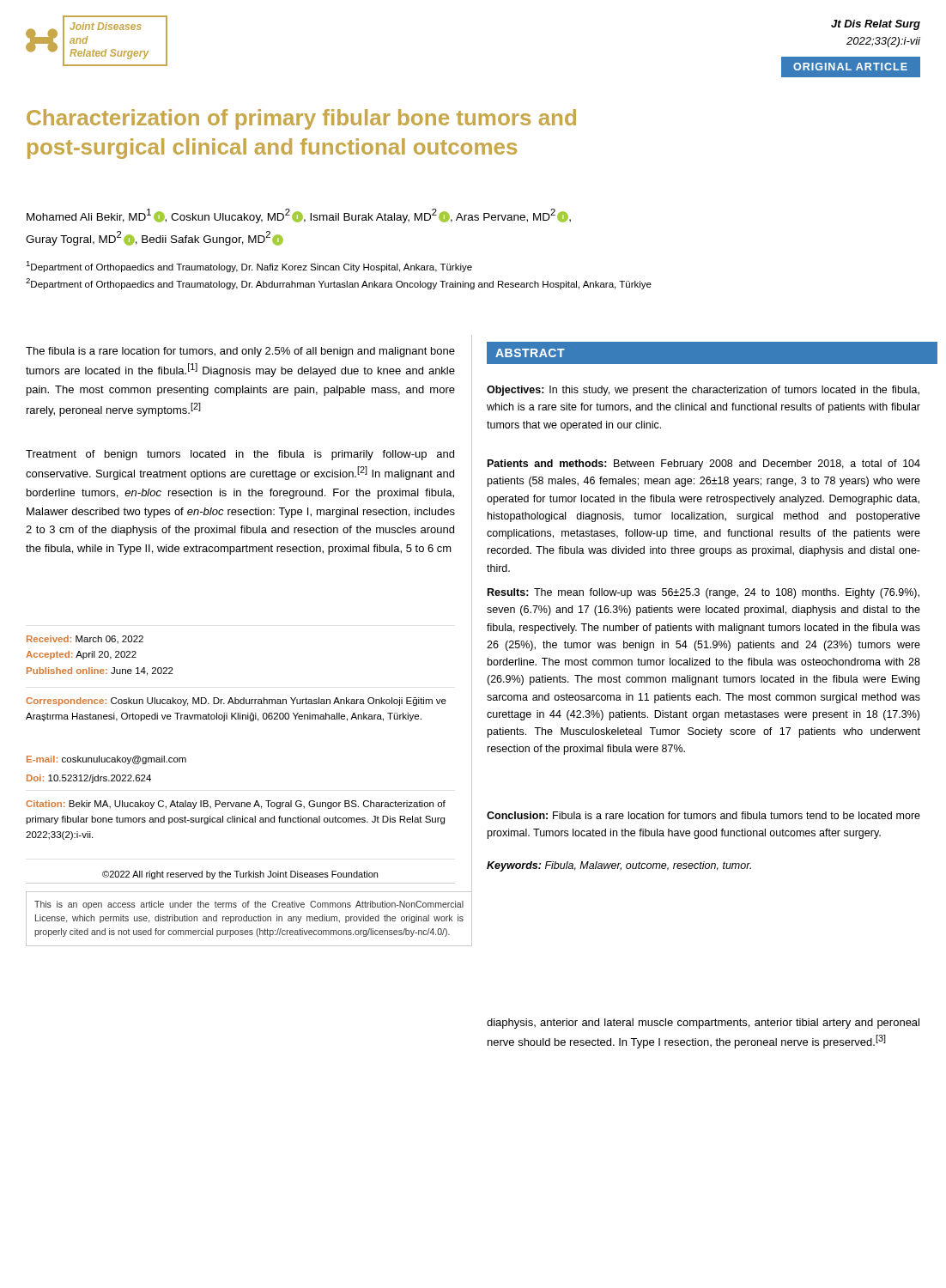
Task: Find the region starting "This is an open"
Action: [249, 918]
